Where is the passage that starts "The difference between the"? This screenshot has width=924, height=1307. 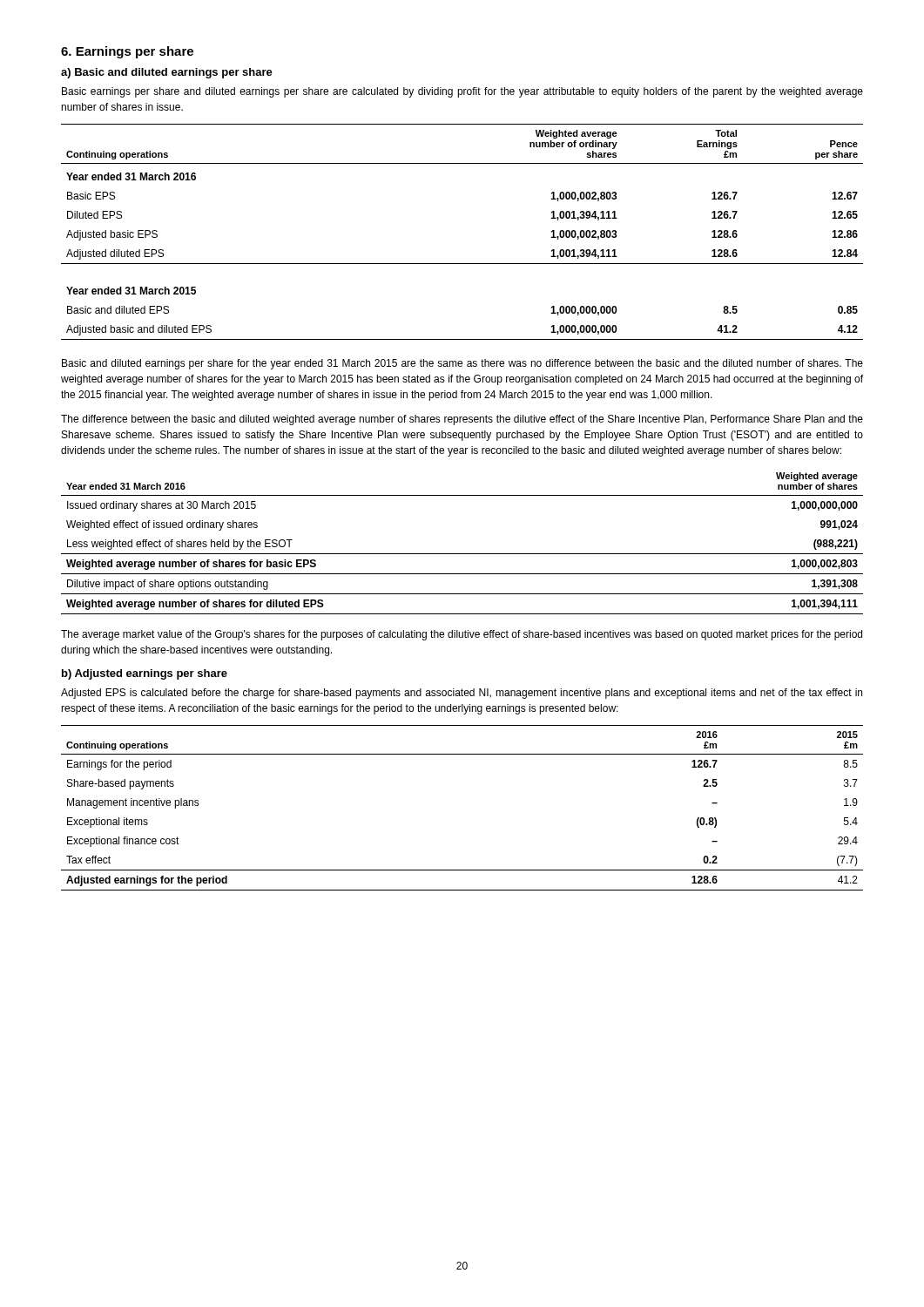pos(462,435)
